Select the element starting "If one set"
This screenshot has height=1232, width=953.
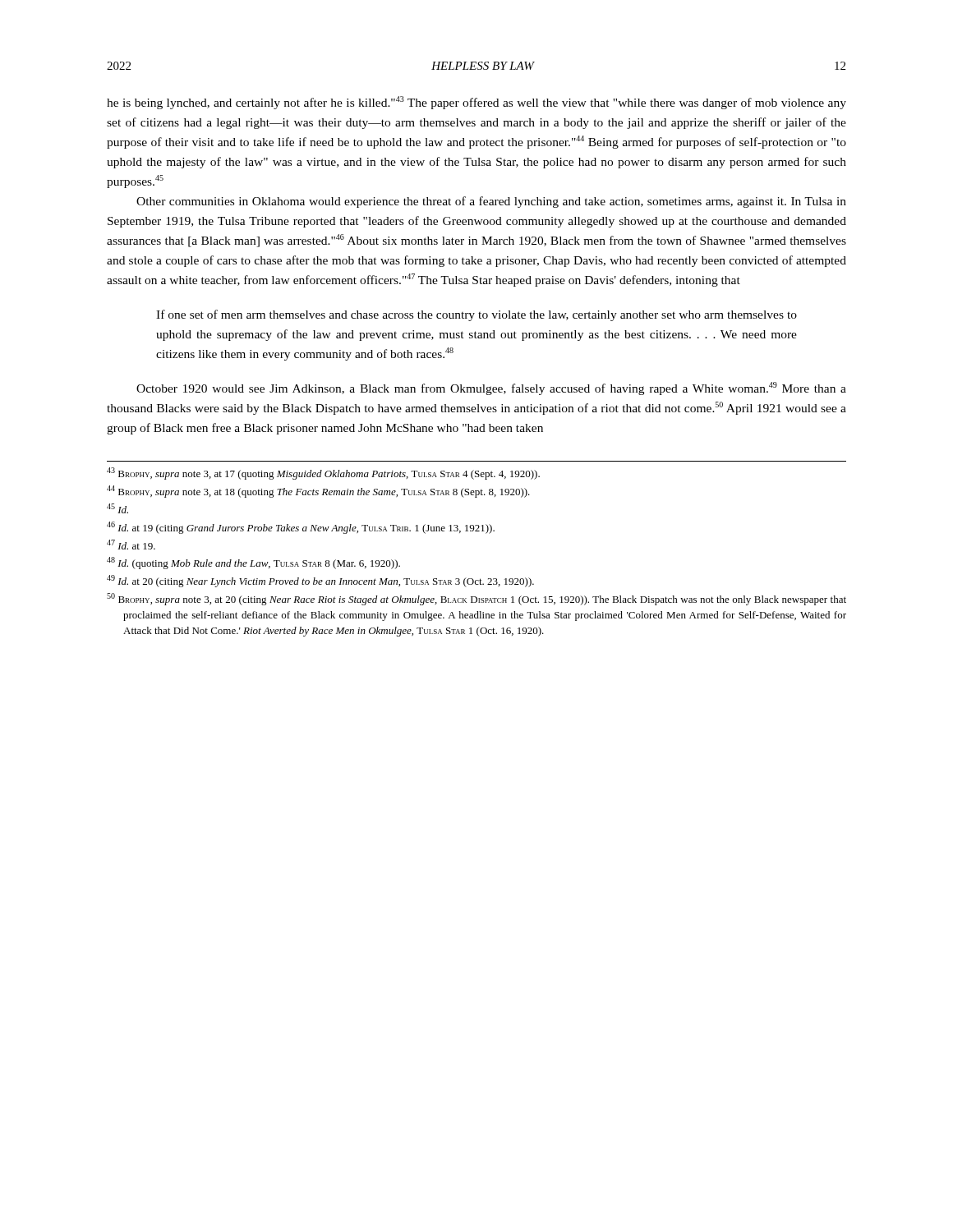click(x=476, y=334)
